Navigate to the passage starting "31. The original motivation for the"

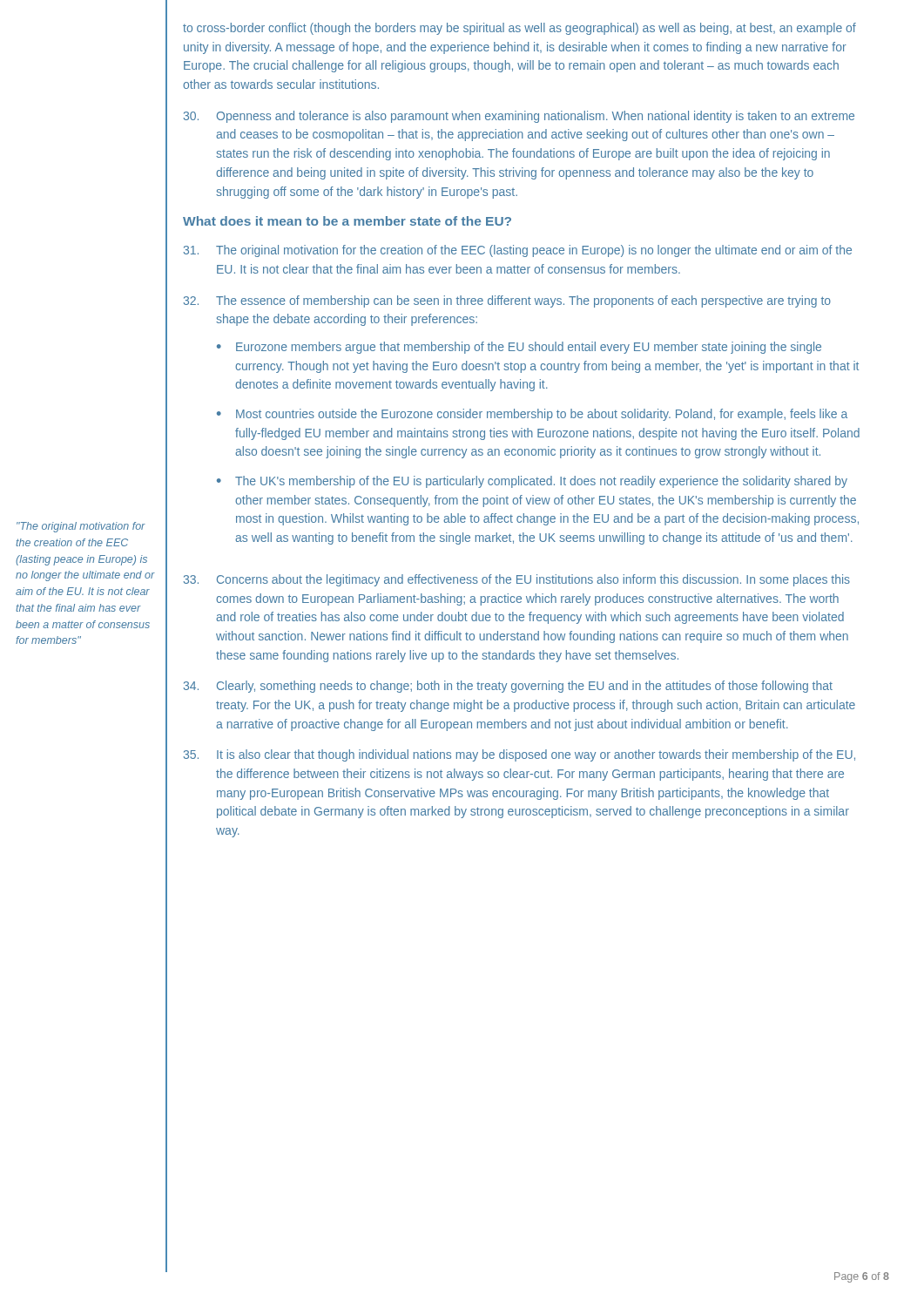[523, 260]
